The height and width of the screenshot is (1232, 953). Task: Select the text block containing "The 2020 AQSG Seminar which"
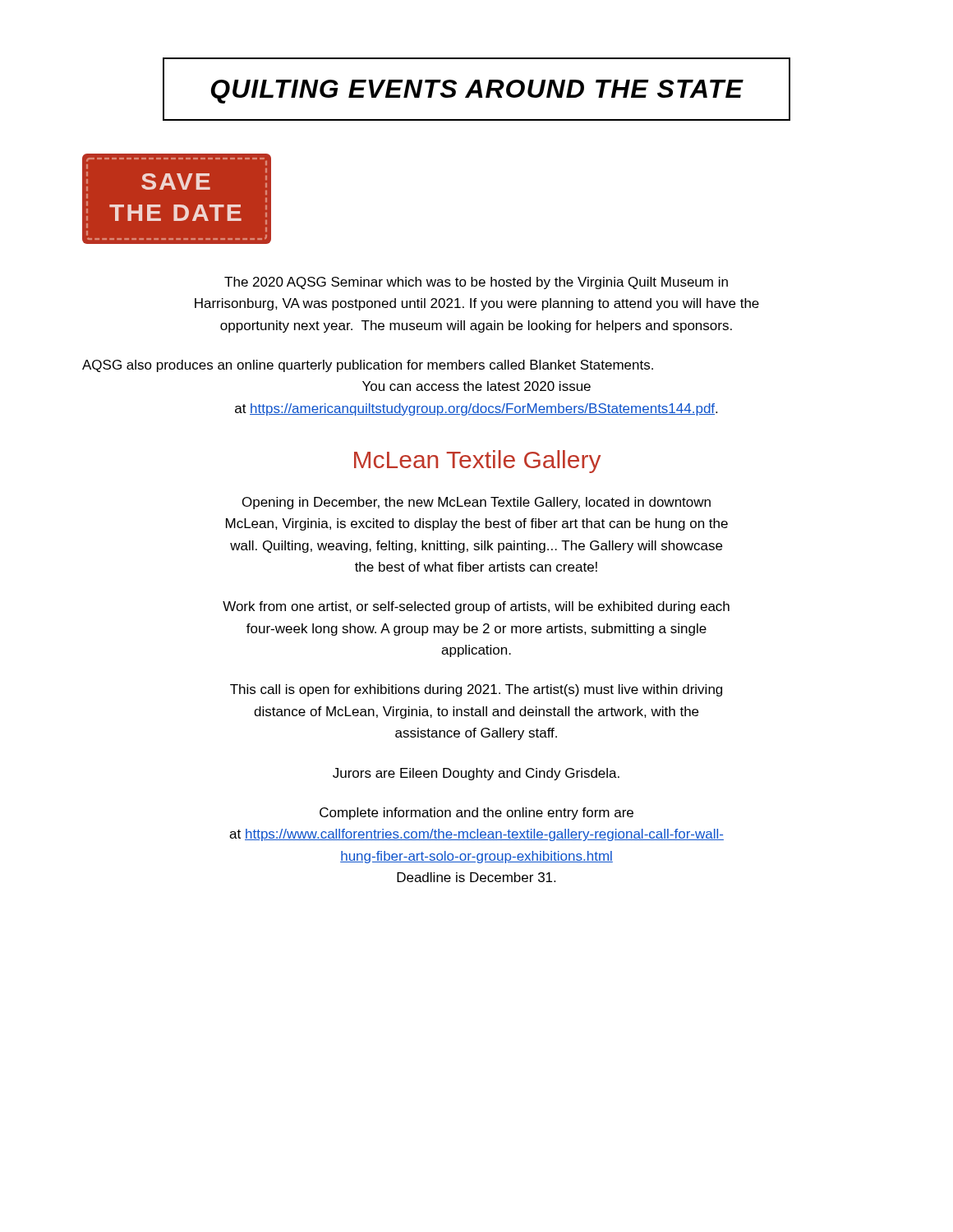[476, 304]
